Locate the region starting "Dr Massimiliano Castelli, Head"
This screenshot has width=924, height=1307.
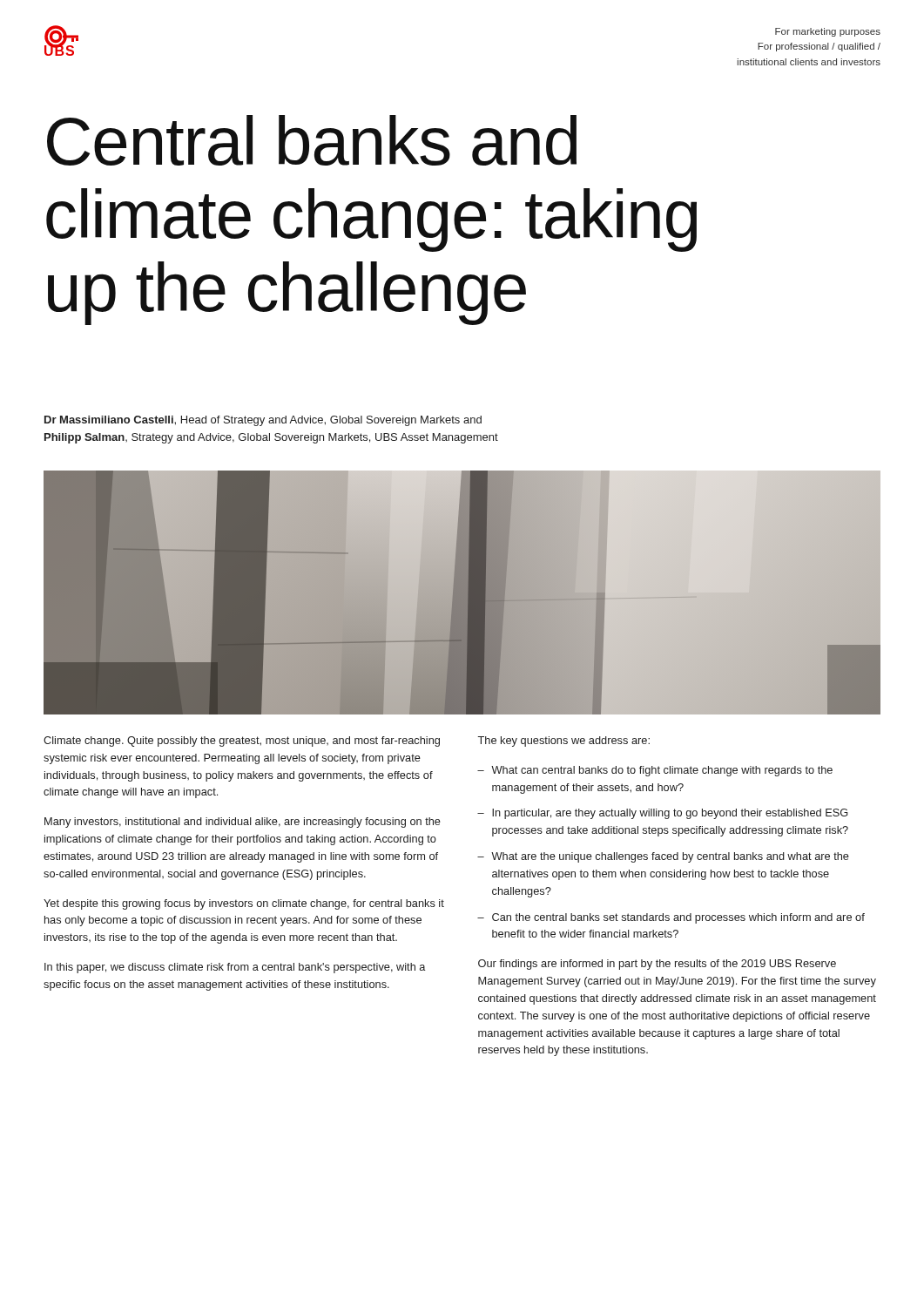pos(271,428)
